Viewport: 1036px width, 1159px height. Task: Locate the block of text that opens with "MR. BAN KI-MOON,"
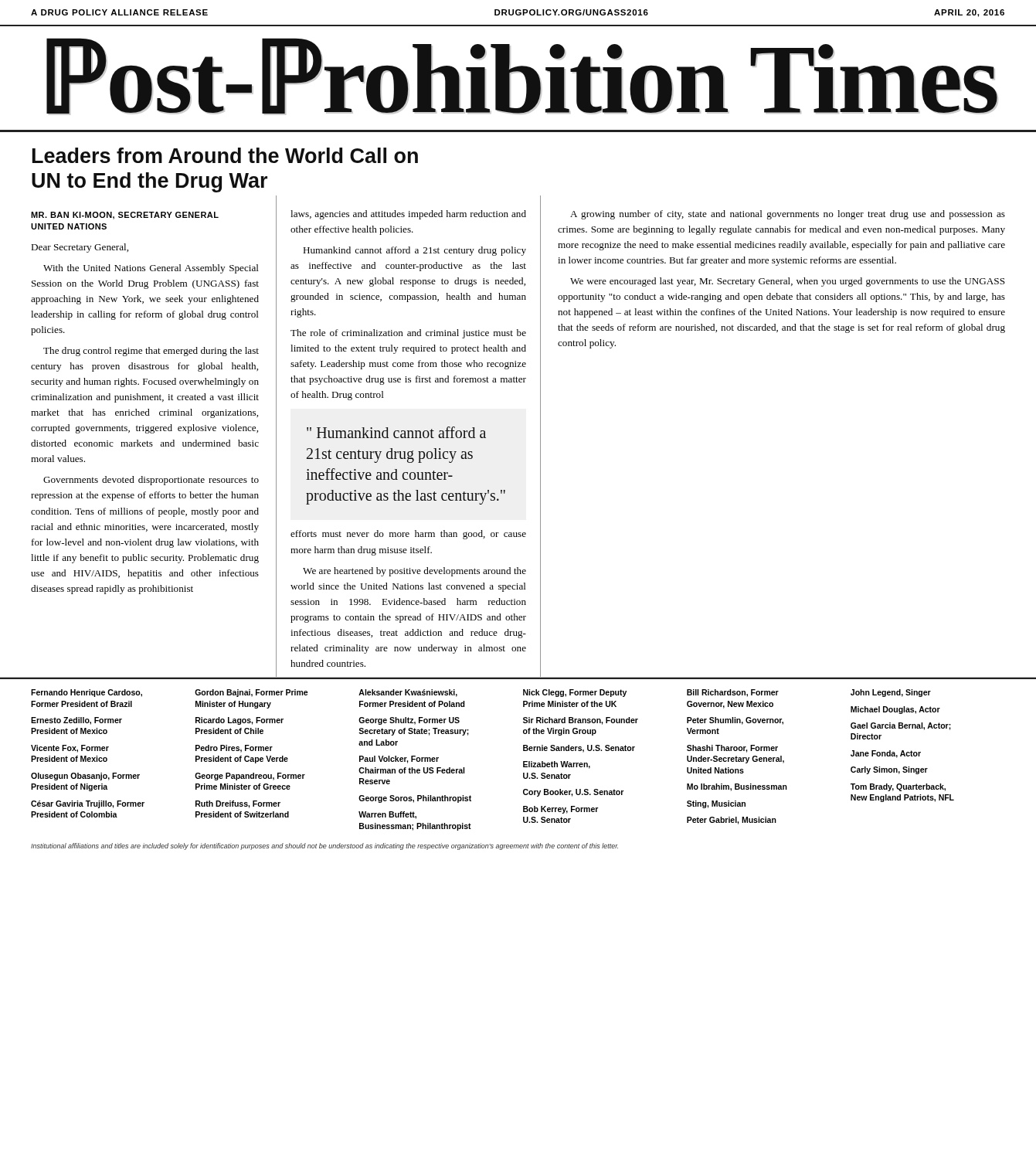click(125, 220)
